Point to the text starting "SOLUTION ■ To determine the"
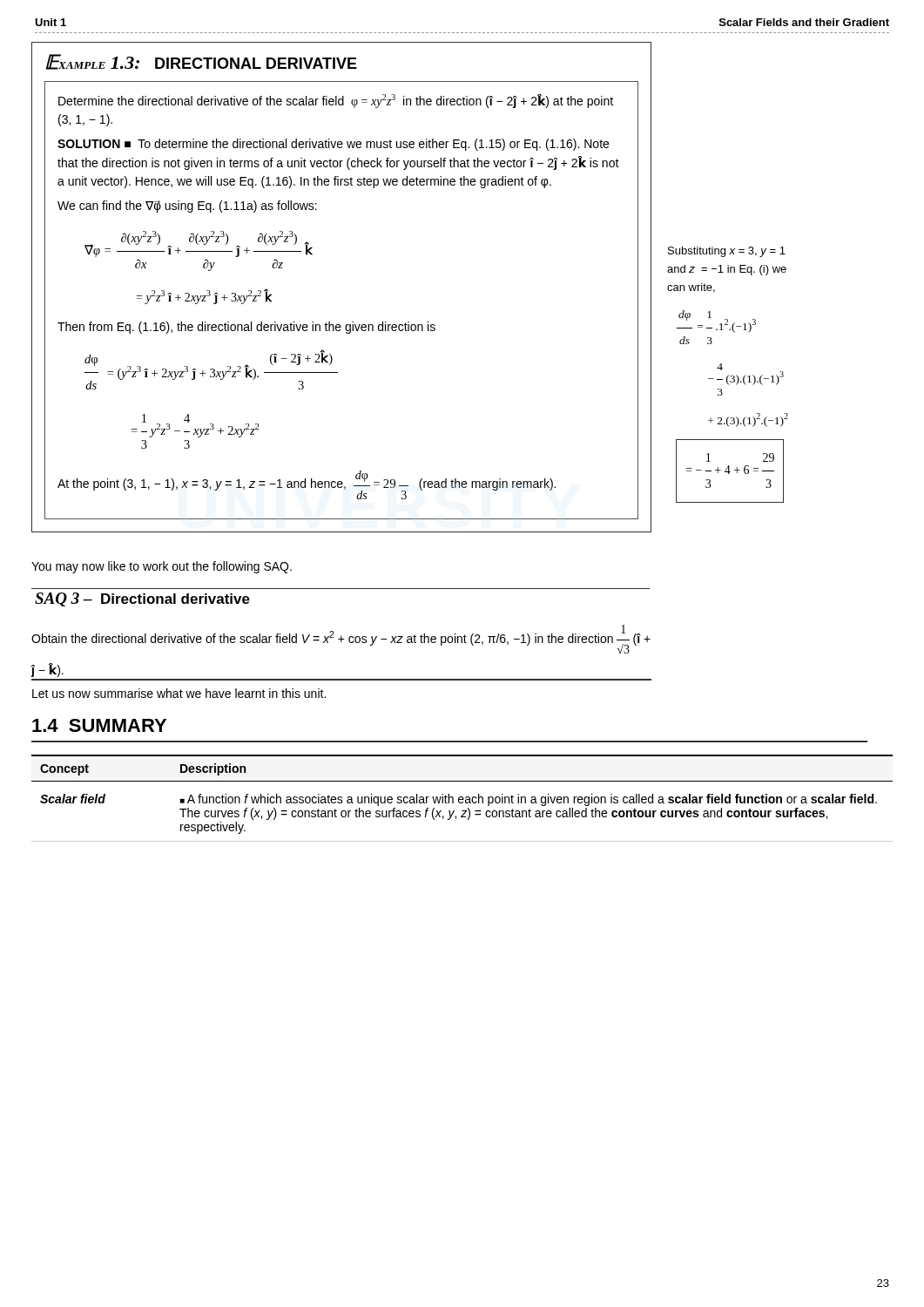924x1307 pixels. (x=338, y=163)
